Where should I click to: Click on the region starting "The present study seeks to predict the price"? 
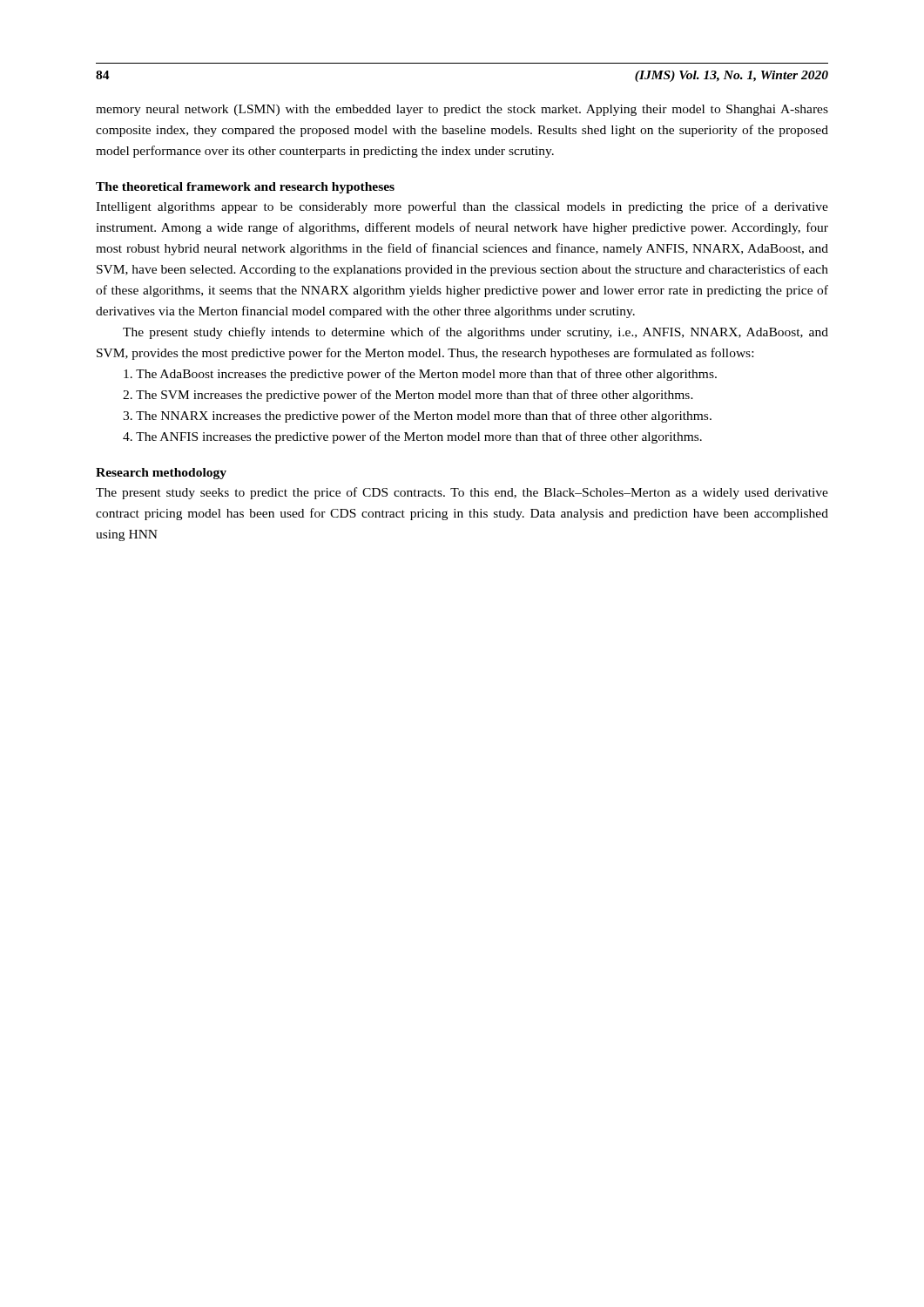tap(462, 513)
